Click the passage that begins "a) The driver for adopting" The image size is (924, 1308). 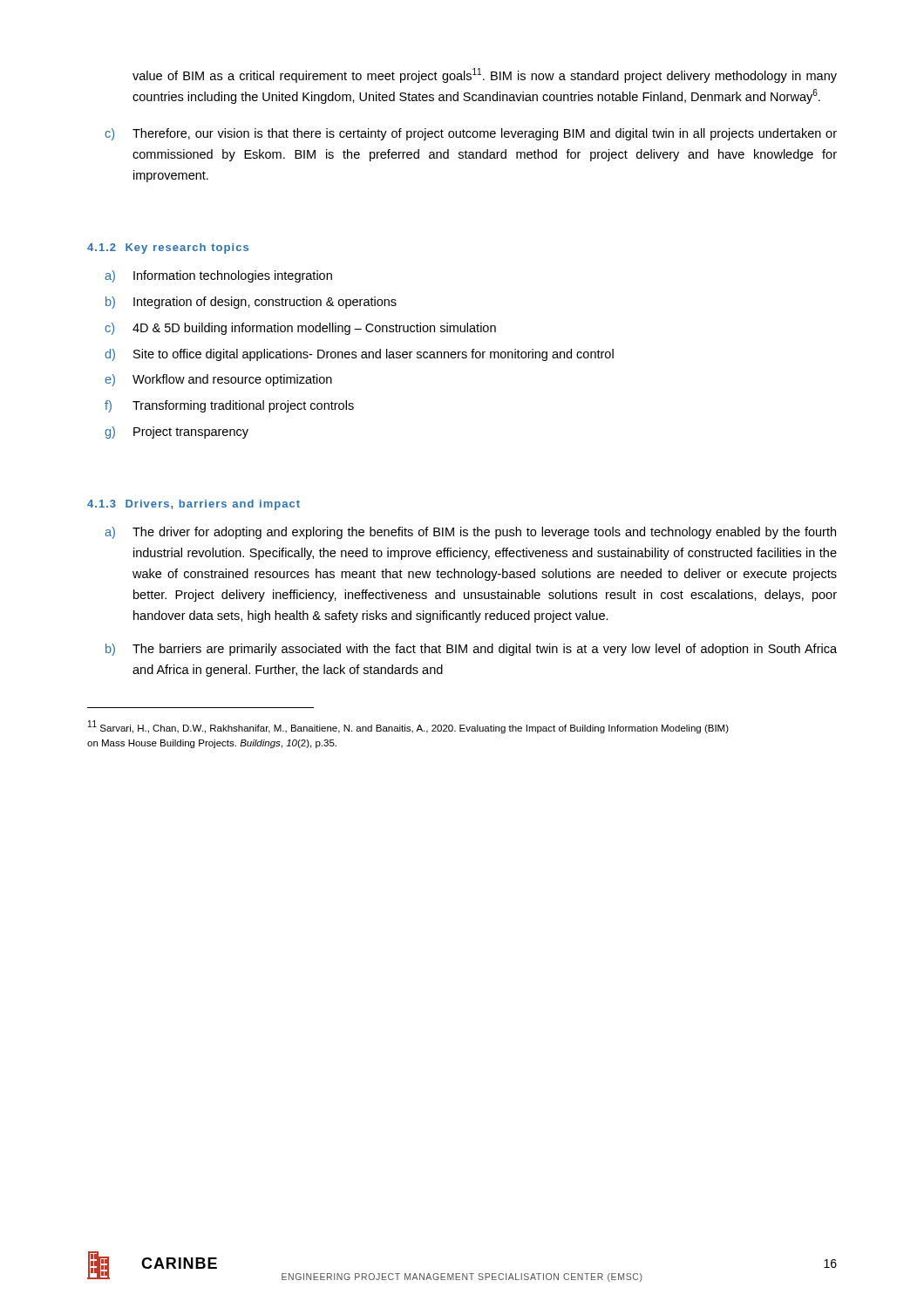coord(462,575)
